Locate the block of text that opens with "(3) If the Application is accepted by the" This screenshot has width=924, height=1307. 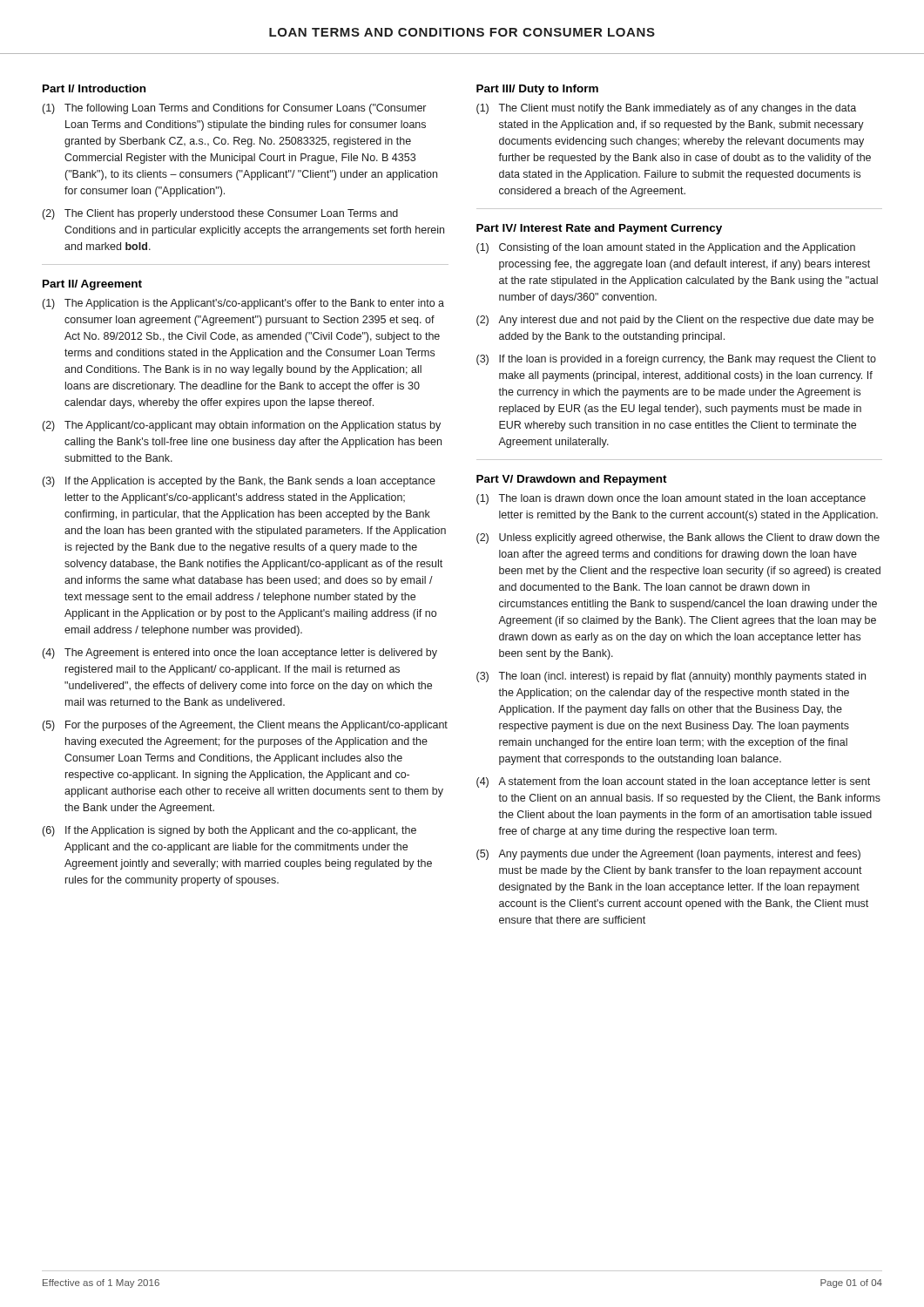point(245,556)
